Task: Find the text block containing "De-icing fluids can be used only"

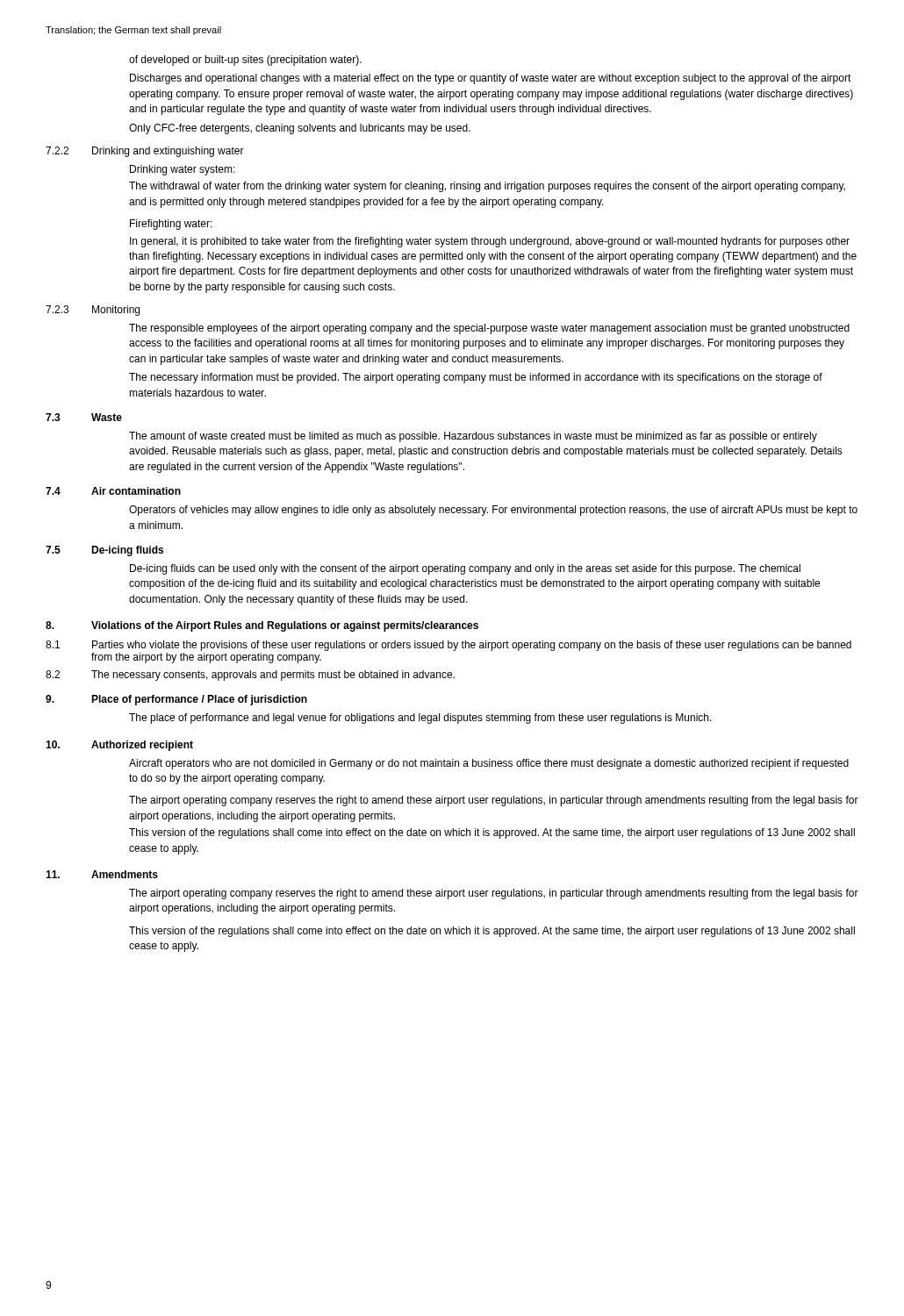Action: [494, 584]
